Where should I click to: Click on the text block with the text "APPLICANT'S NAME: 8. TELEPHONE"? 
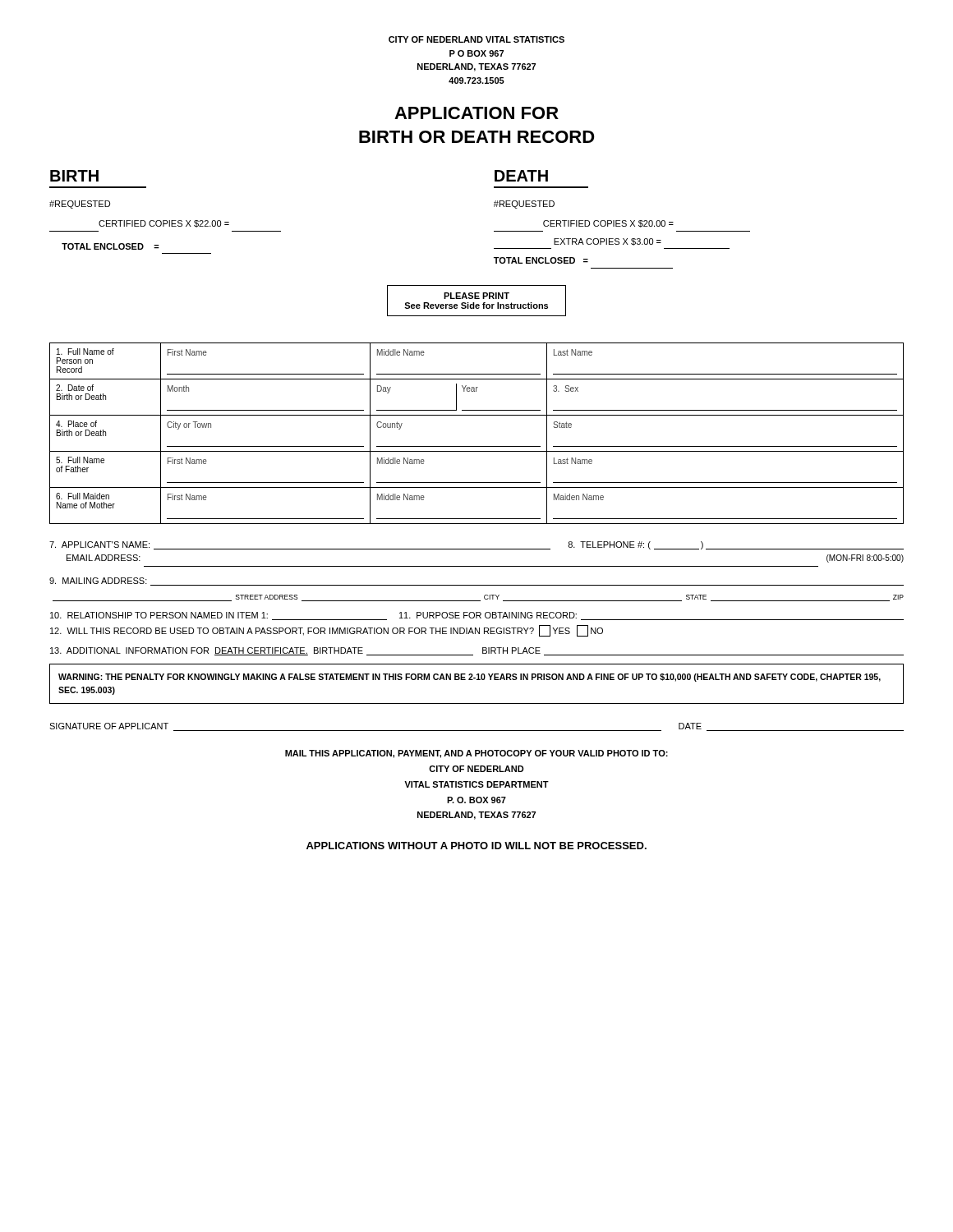click(x=476, y=542)
